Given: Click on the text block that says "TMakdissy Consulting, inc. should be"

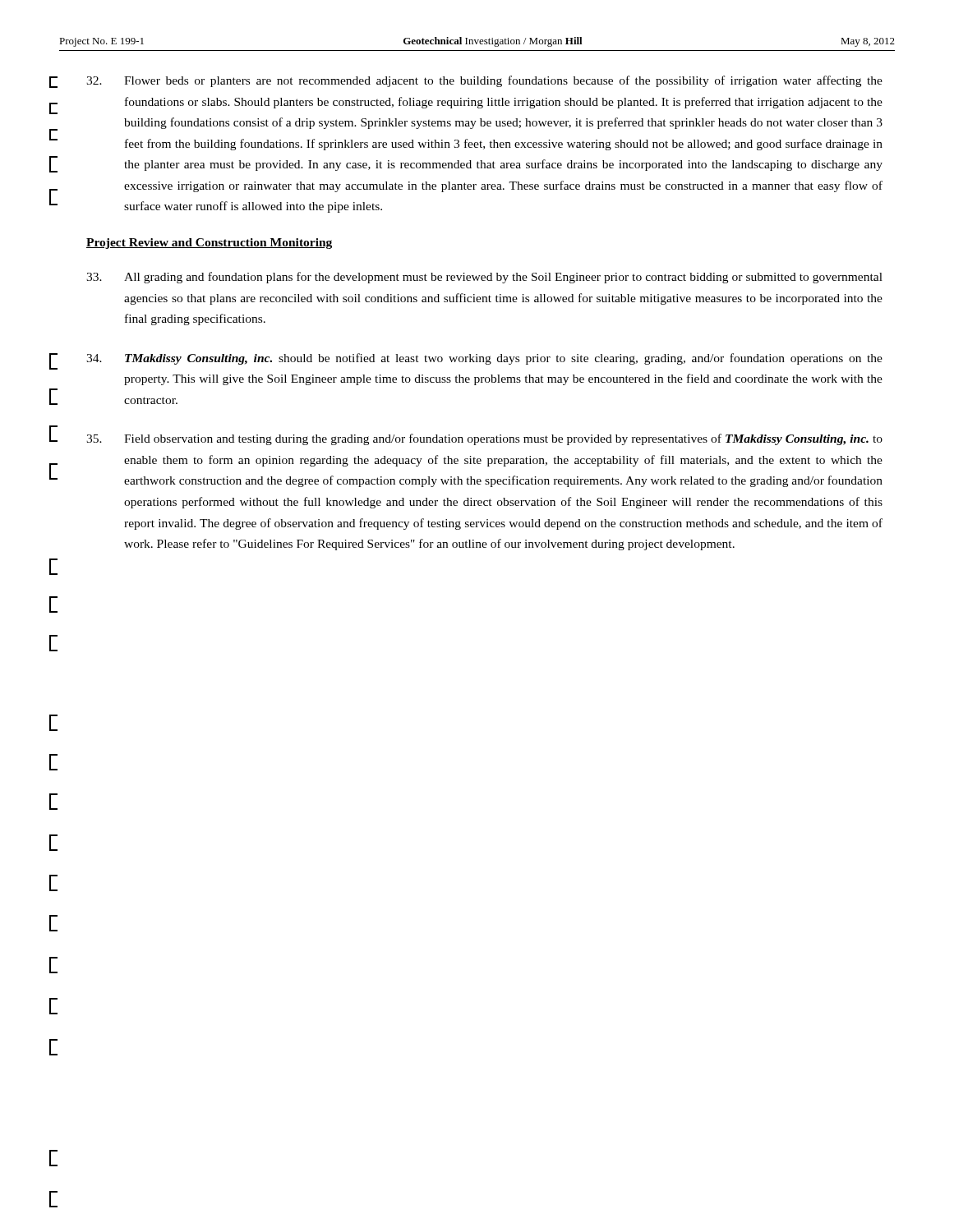Looking at the screenshot, I should pos(484,379).
